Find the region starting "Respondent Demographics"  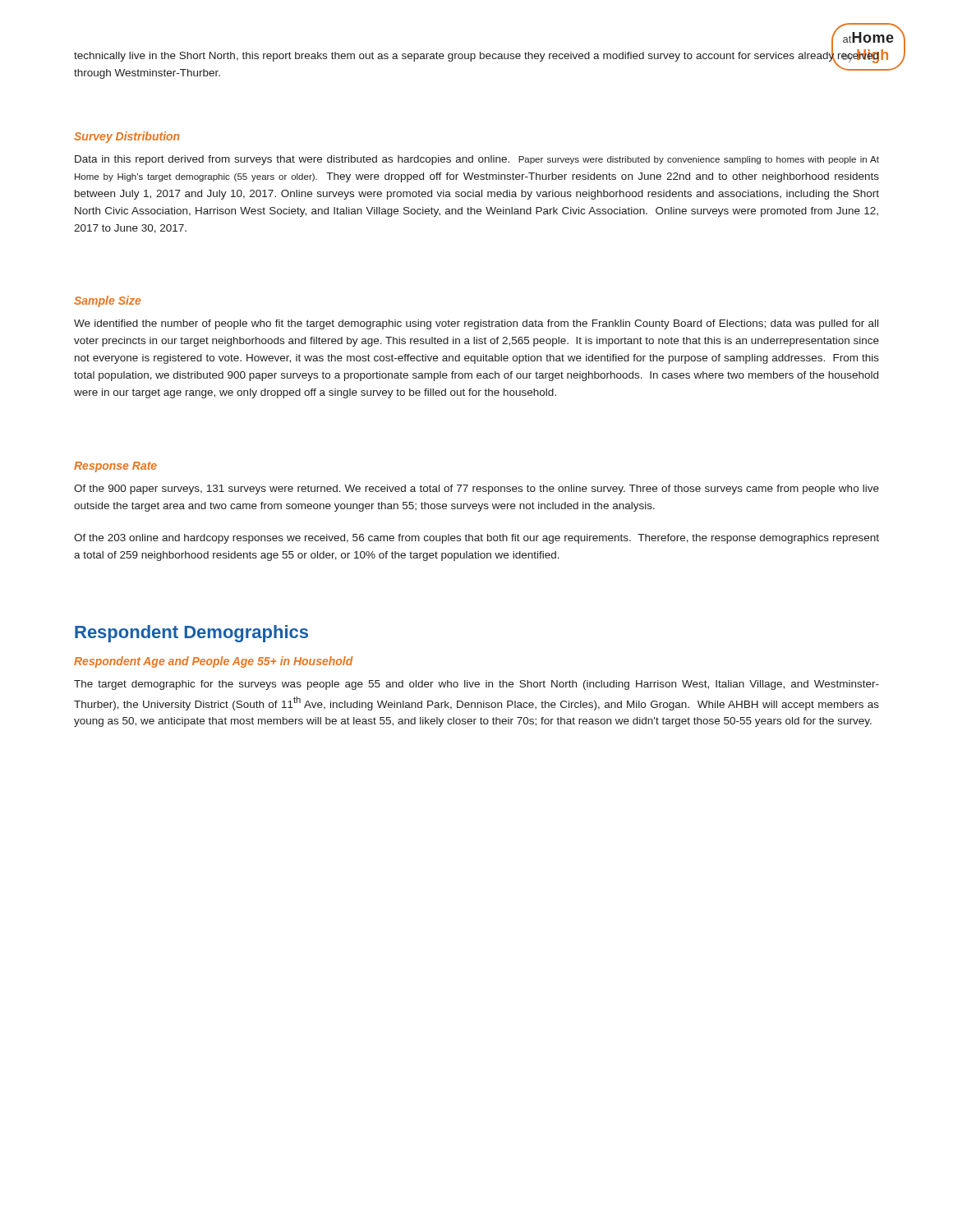(191, 634)
